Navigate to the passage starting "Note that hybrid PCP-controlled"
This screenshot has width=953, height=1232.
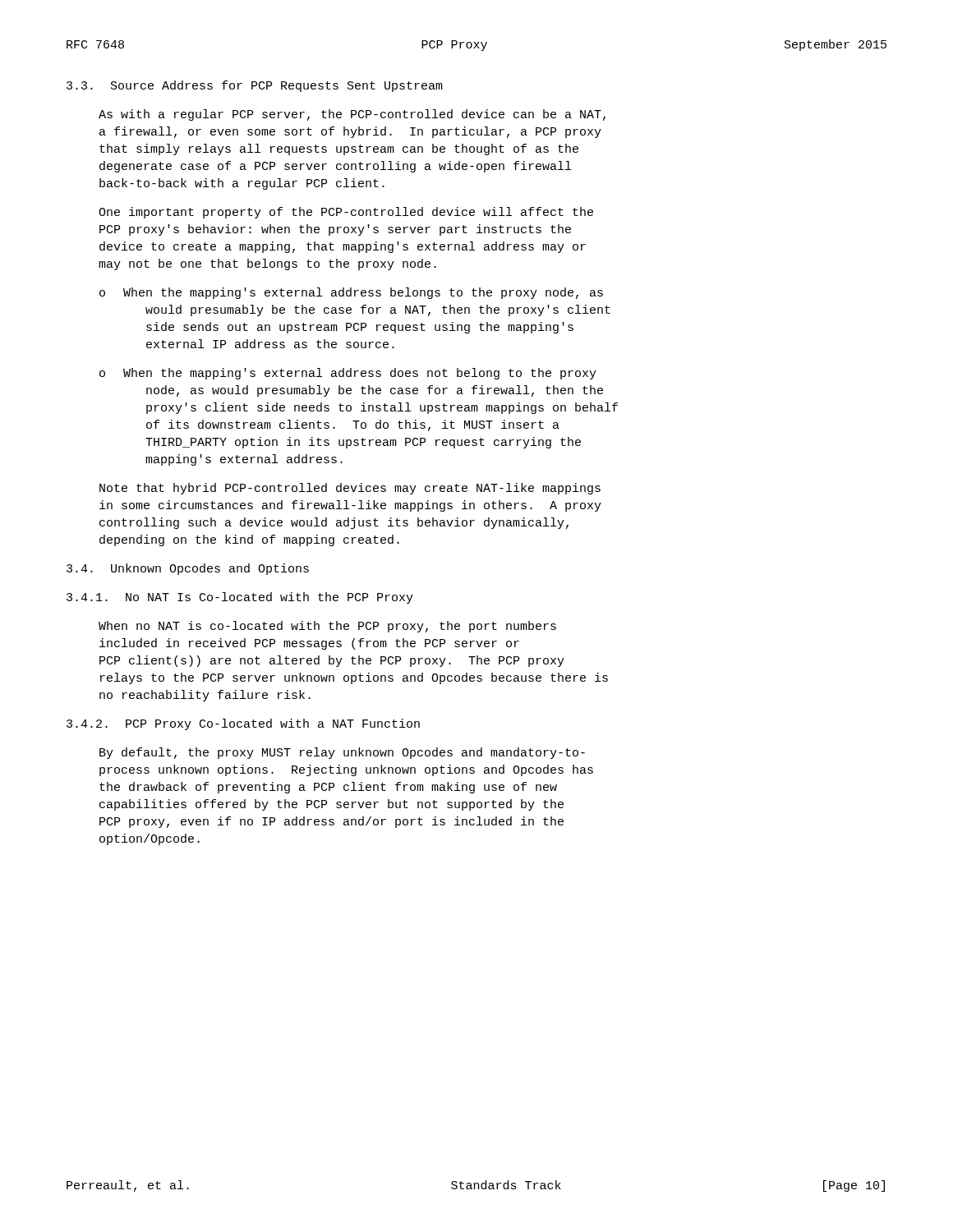(350, 515)
